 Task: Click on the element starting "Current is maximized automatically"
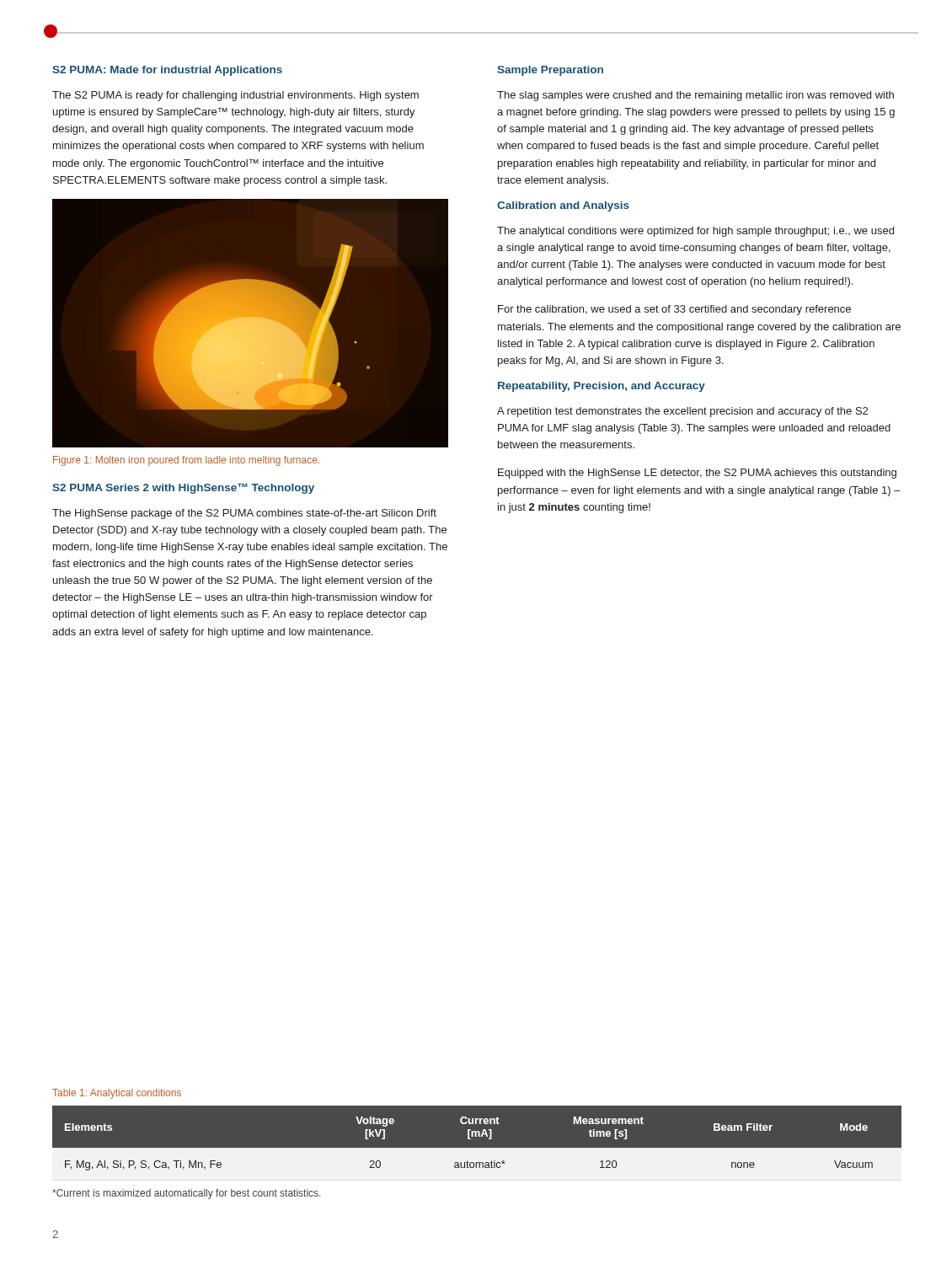click(x=186, y=1194)
